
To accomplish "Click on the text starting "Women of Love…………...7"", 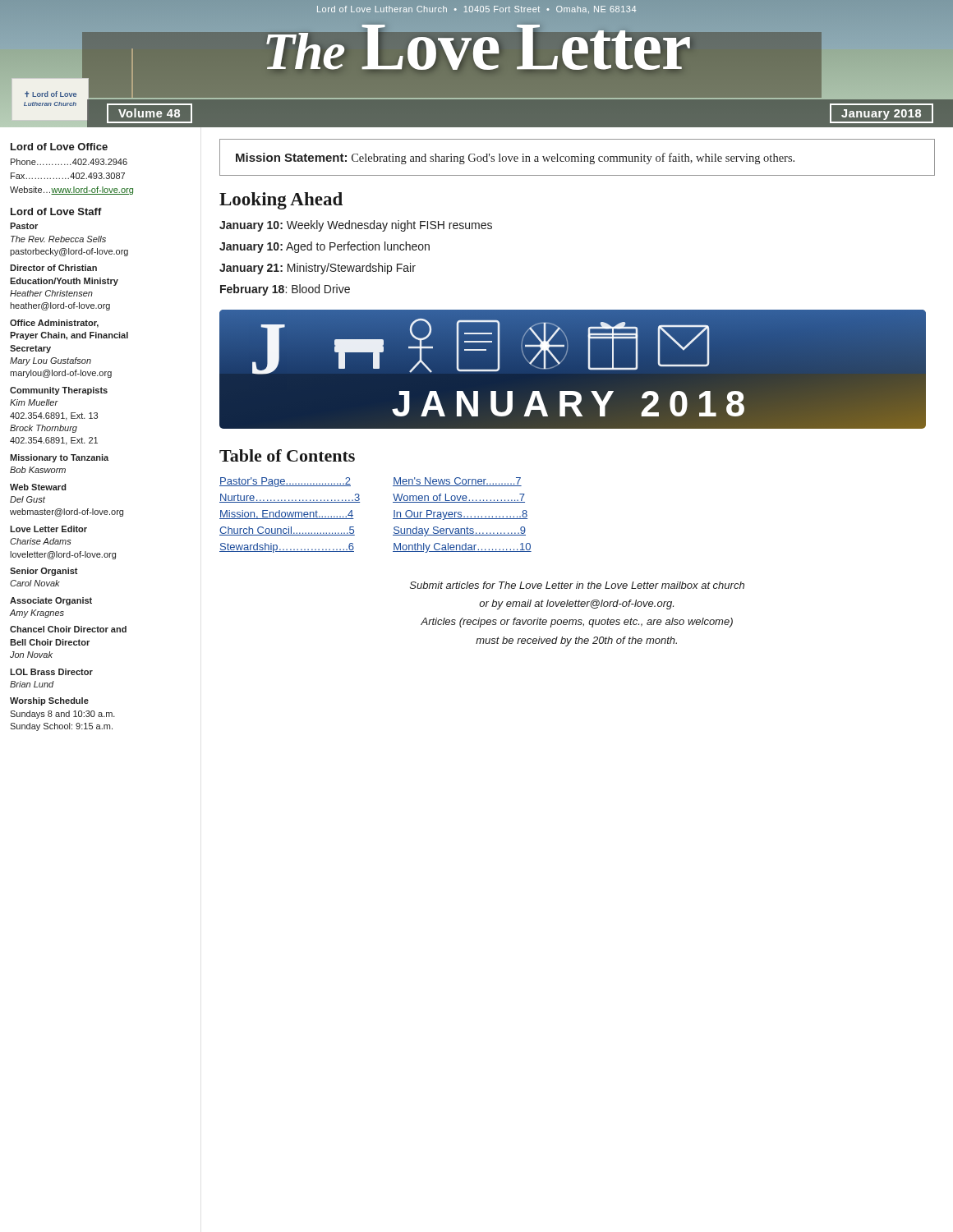I will tap(459, 497).
